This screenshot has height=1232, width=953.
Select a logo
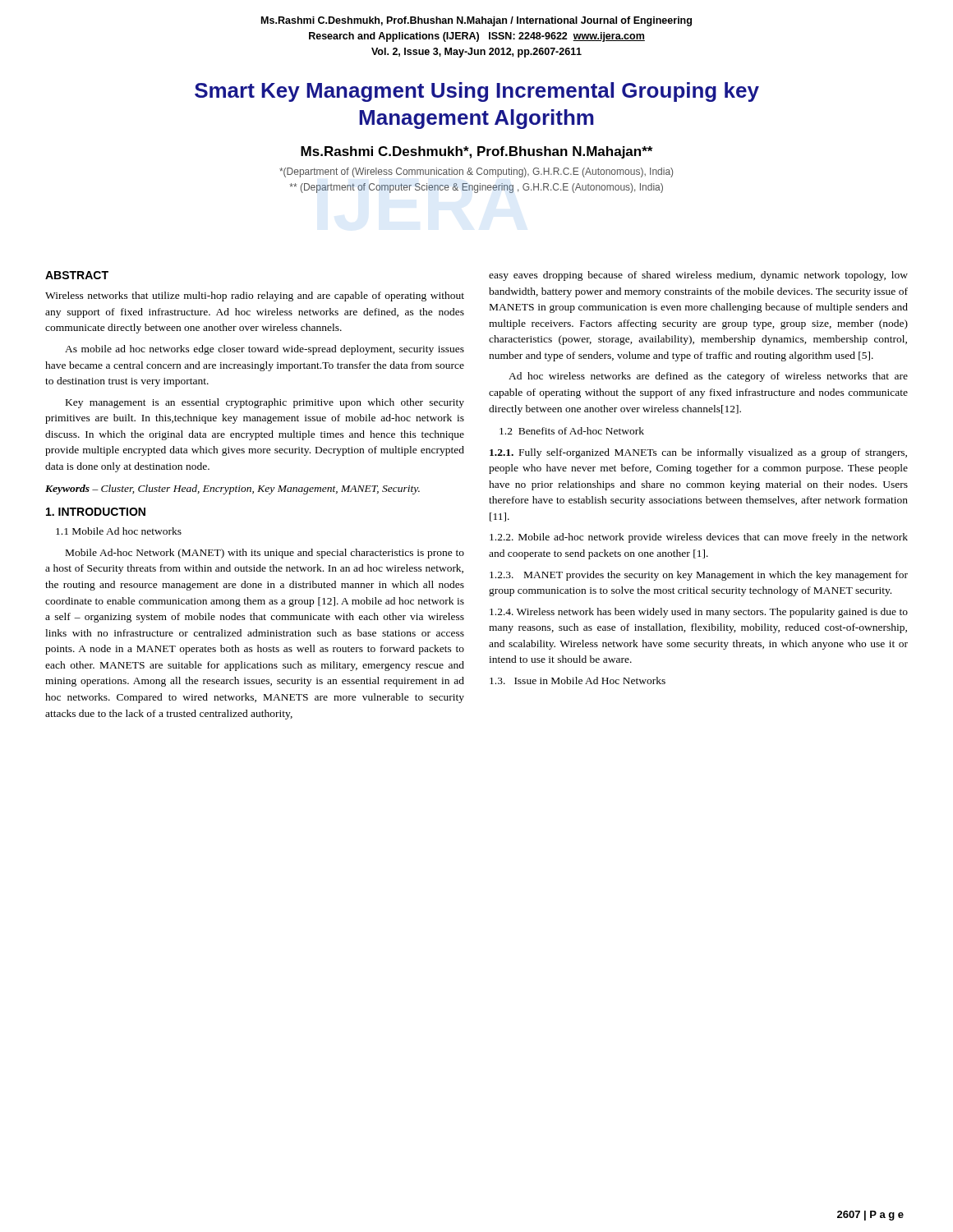[476, 205]
